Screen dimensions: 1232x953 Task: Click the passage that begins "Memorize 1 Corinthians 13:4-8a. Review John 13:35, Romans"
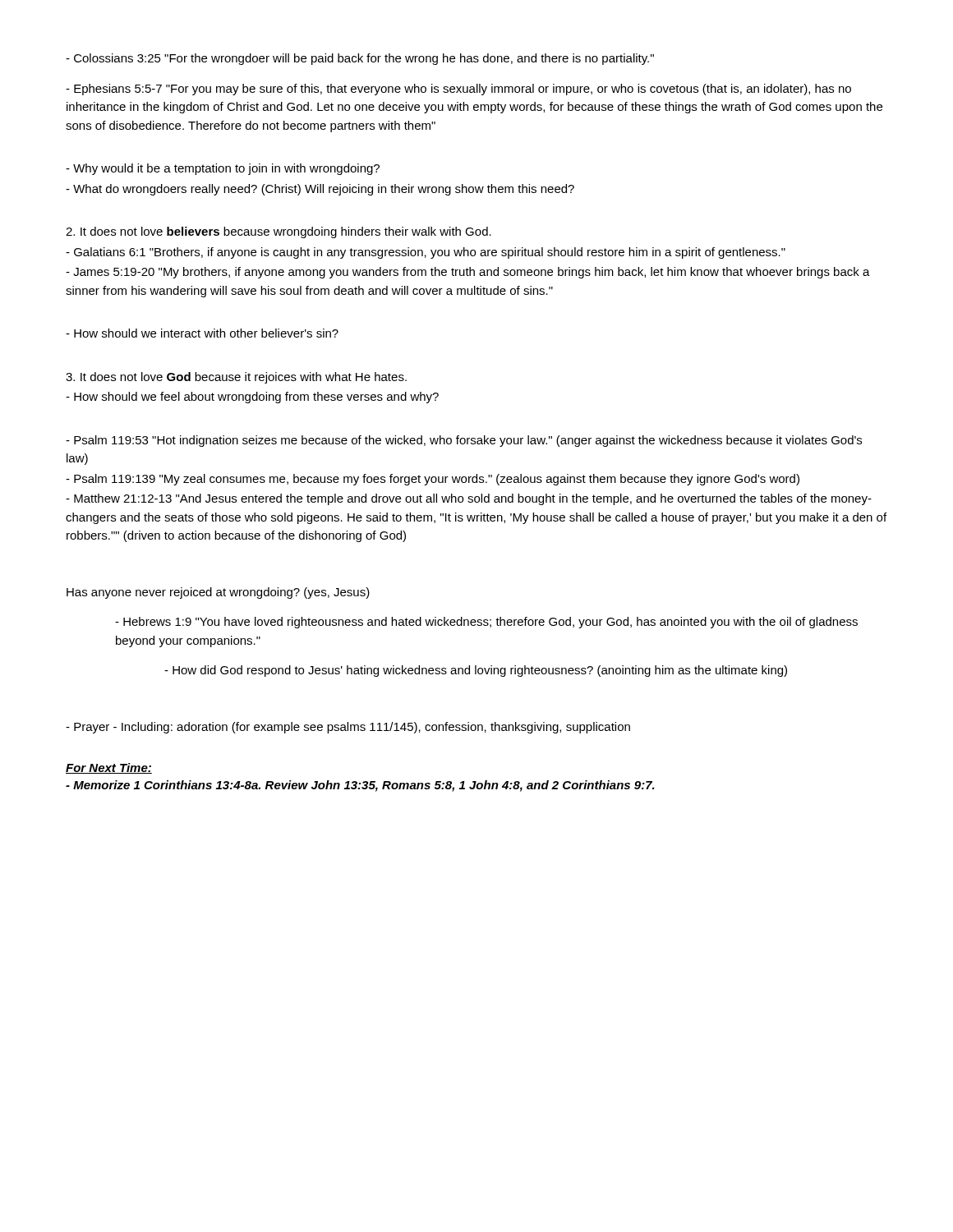(x=476, y=785)
